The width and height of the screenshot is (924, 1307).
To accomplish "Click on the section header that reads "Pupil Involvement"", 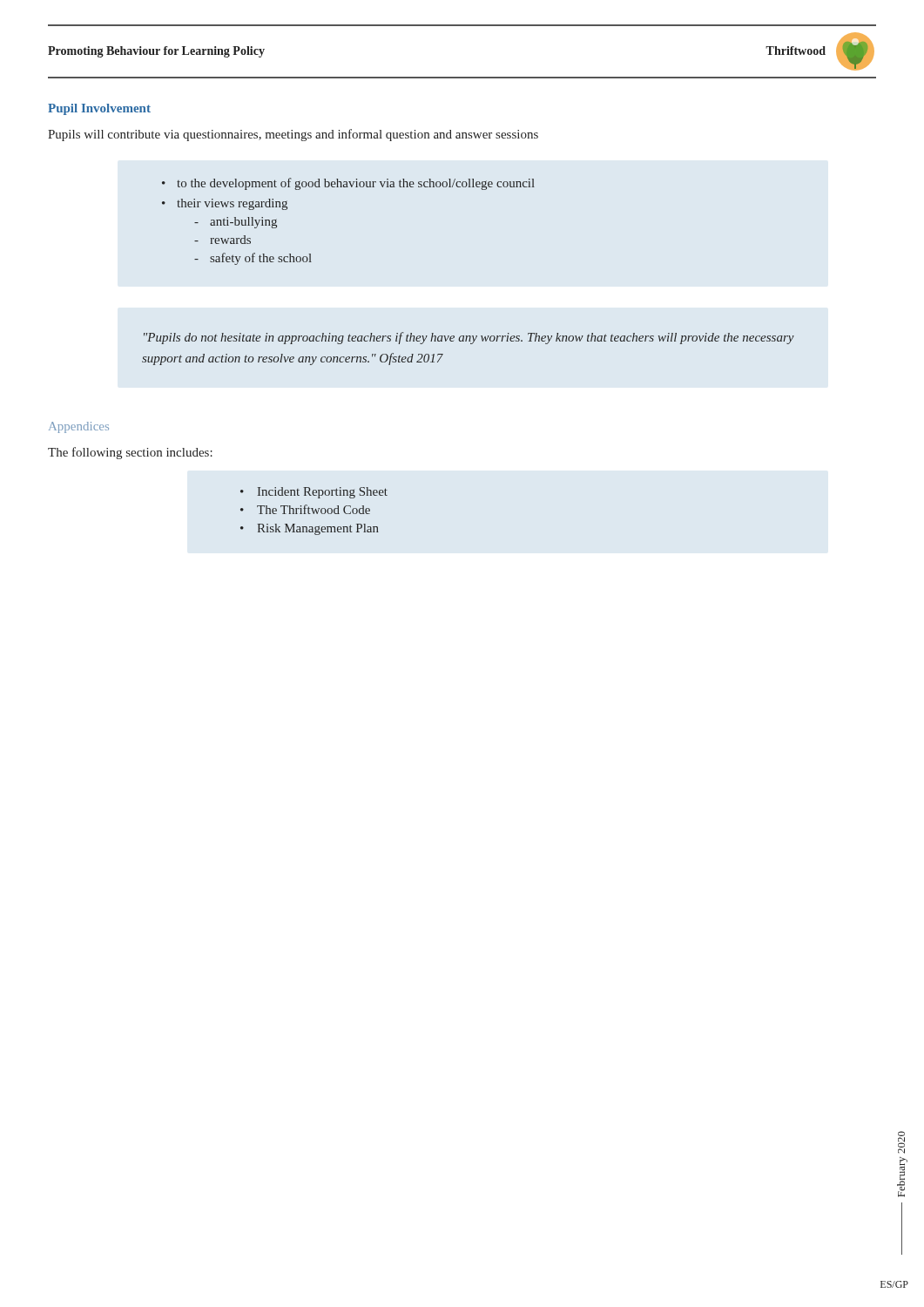I will [x=99, y=108].
